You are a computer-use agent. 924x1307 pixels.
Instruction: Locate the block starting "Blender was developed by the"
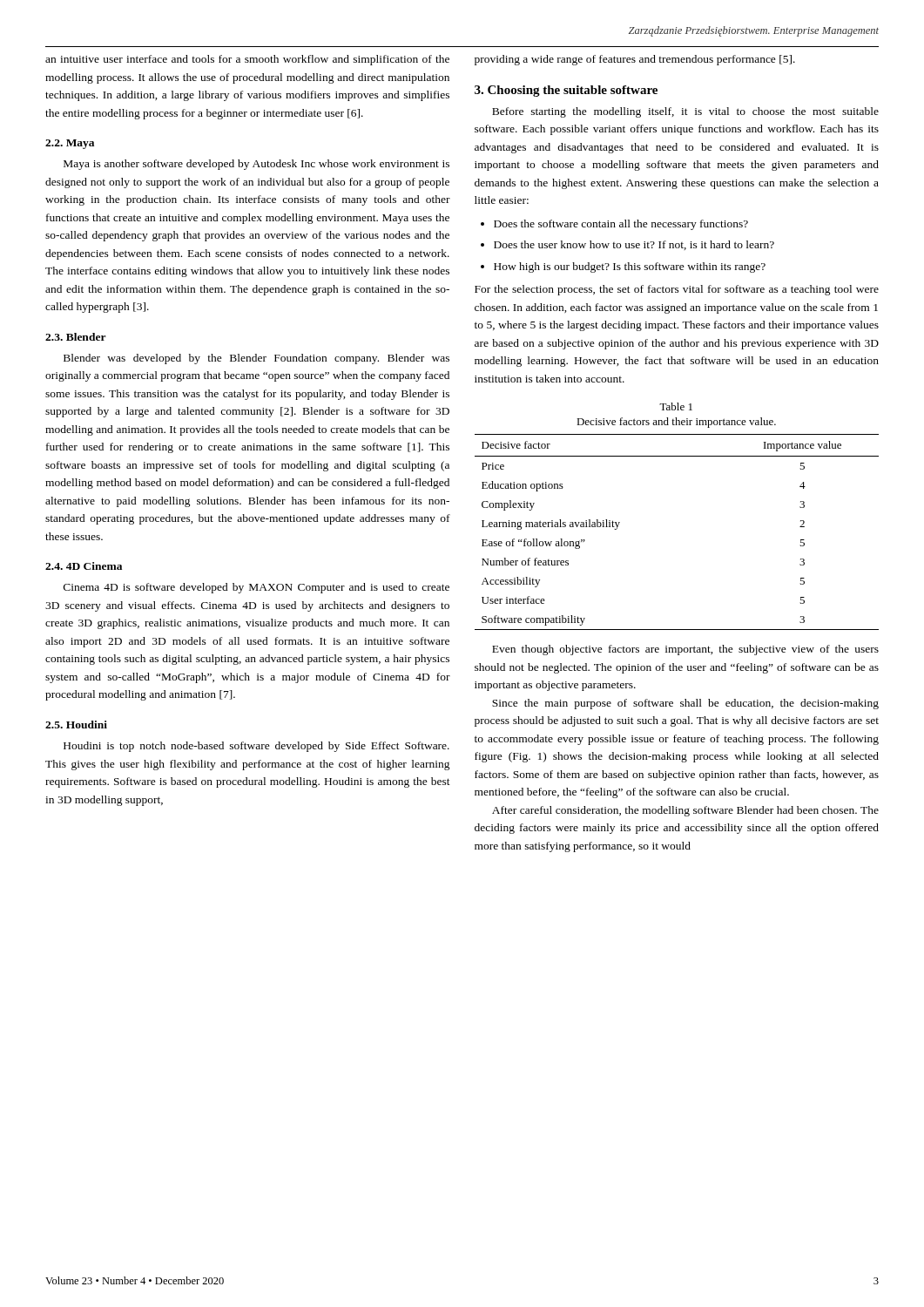pyautogui.click(x=248, y=447)
